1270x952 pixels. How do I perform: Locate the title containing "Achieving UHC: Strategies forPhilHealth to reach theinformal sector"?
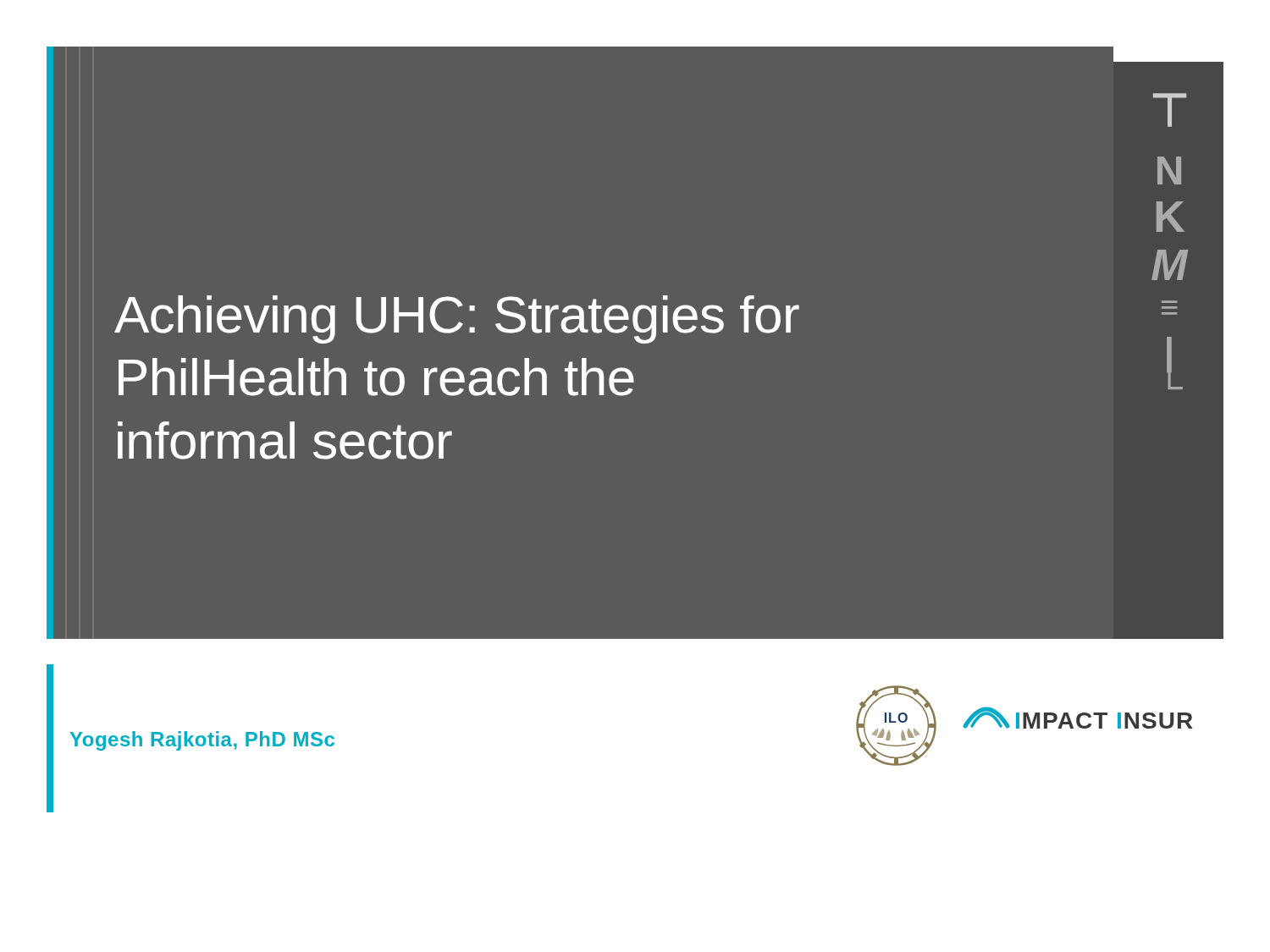[457, 377]
